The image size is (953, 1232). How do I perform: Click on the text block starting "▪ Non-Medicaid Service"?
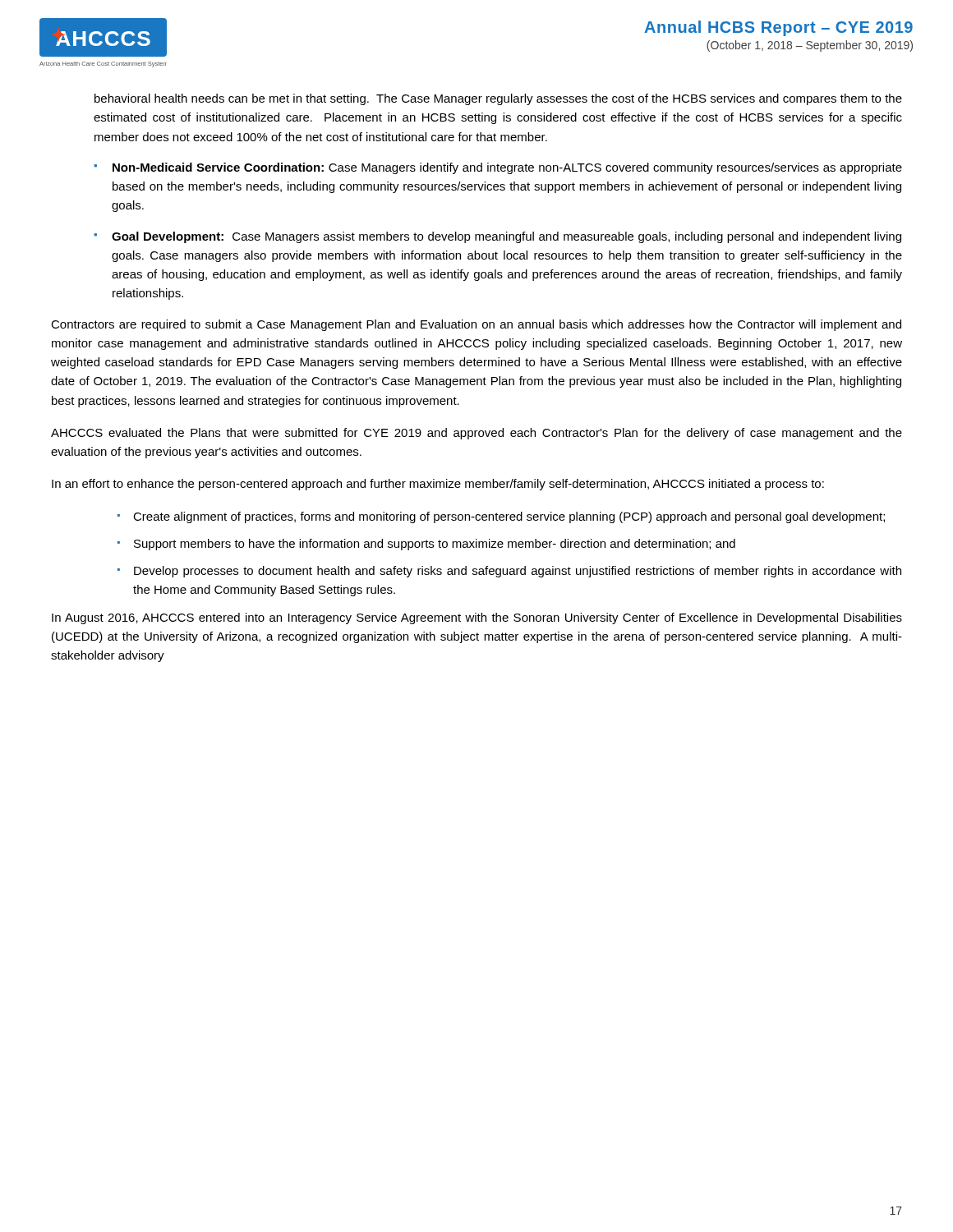(x=498, y=186)
